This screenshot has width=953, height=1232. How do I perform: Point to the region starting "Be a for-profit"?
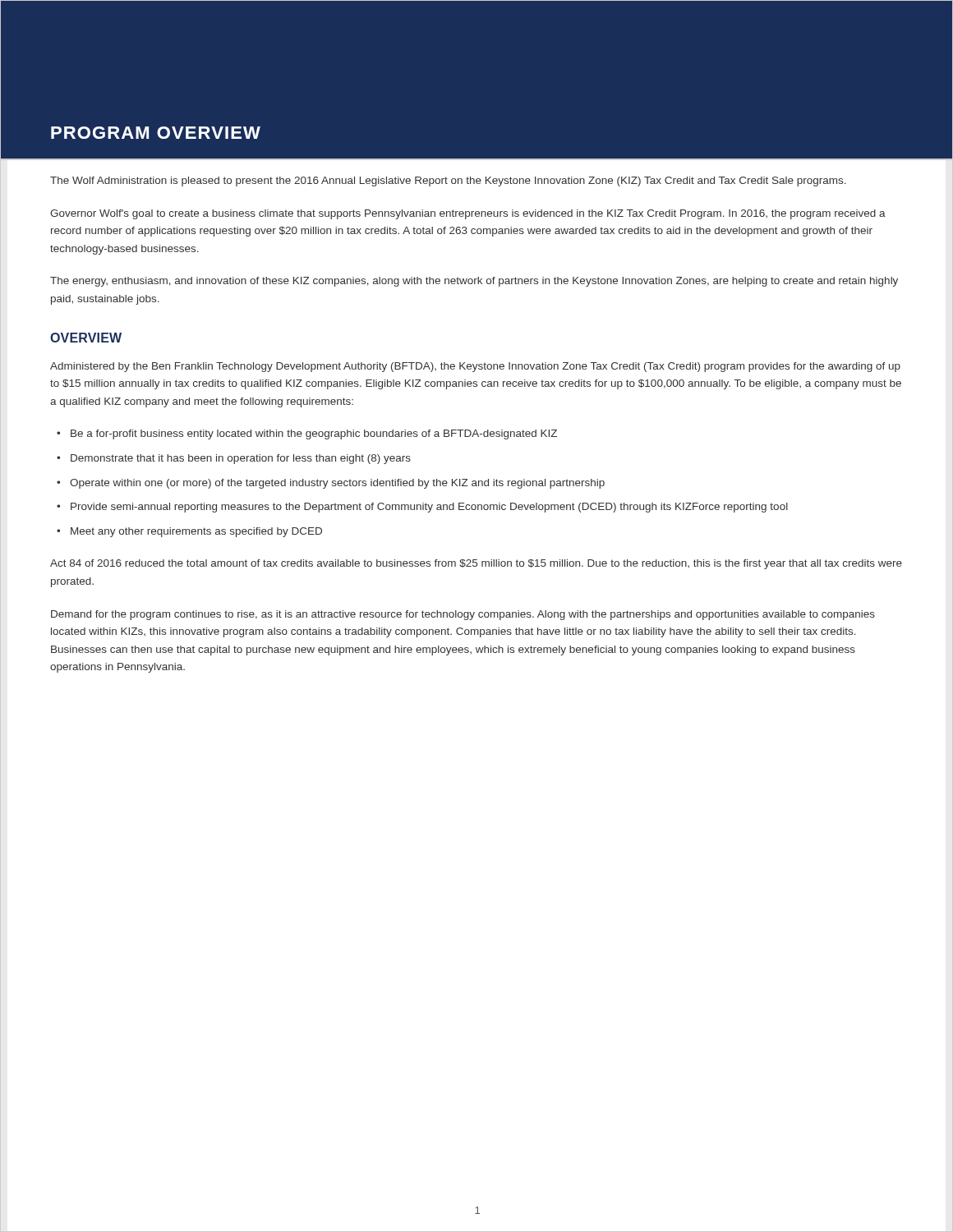click(314, 434)
